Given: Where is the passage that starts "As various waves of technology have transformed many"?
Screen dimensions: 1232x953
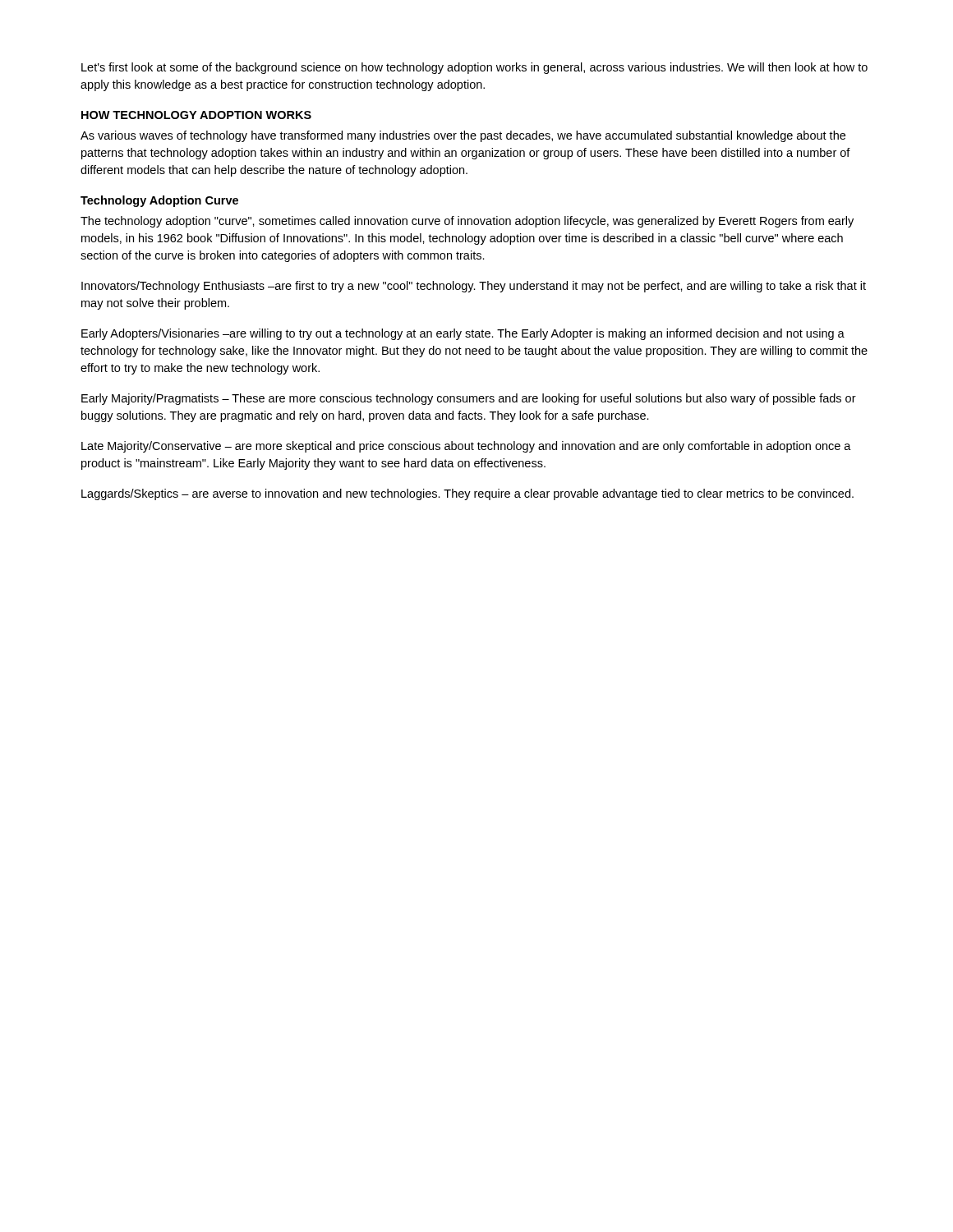Looking at the screenshot, I should (x=476, y=153).
